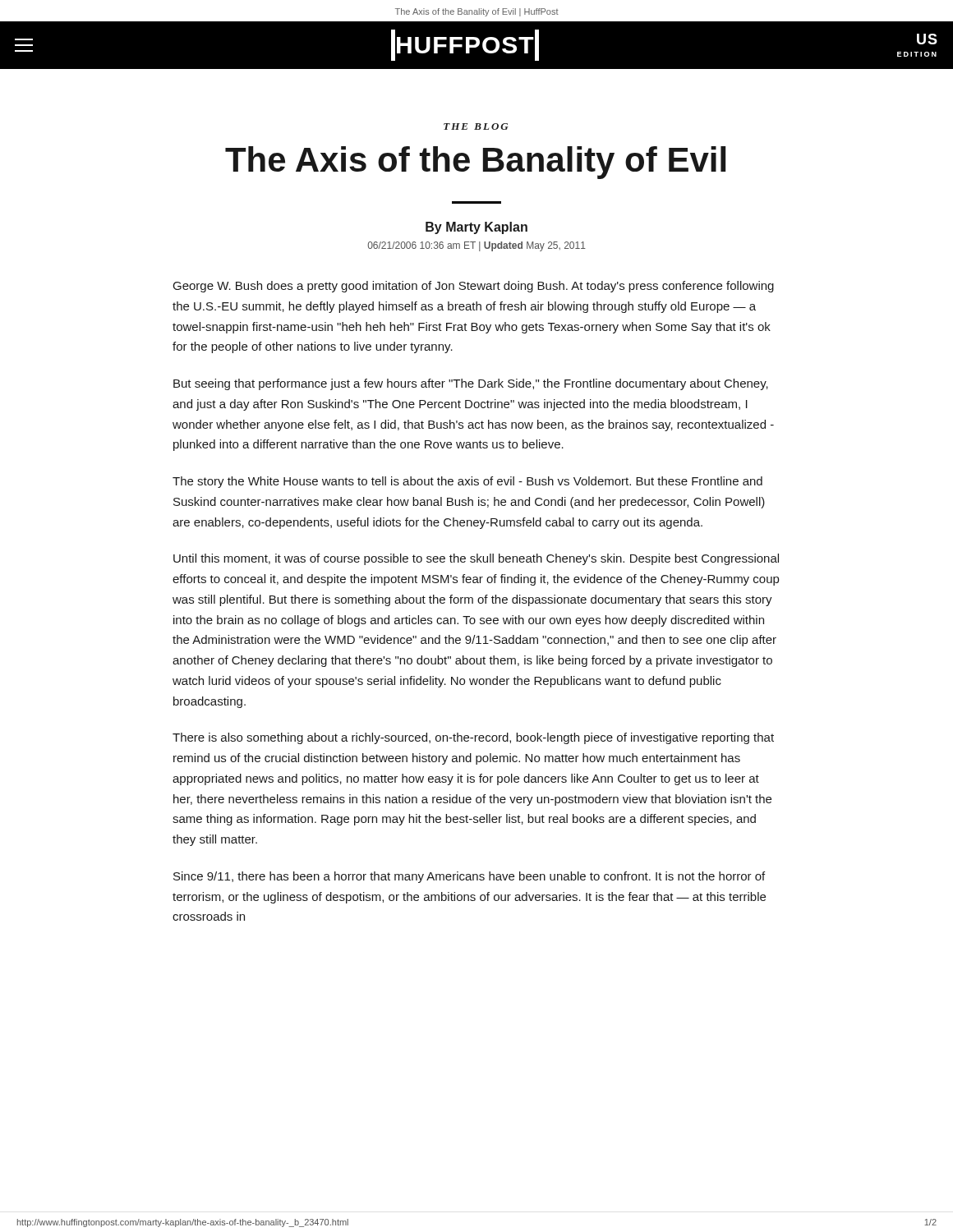Locate the section header with the text "THE BLOG"
The height and width of the screenshot is (1232, 953).
476,126
